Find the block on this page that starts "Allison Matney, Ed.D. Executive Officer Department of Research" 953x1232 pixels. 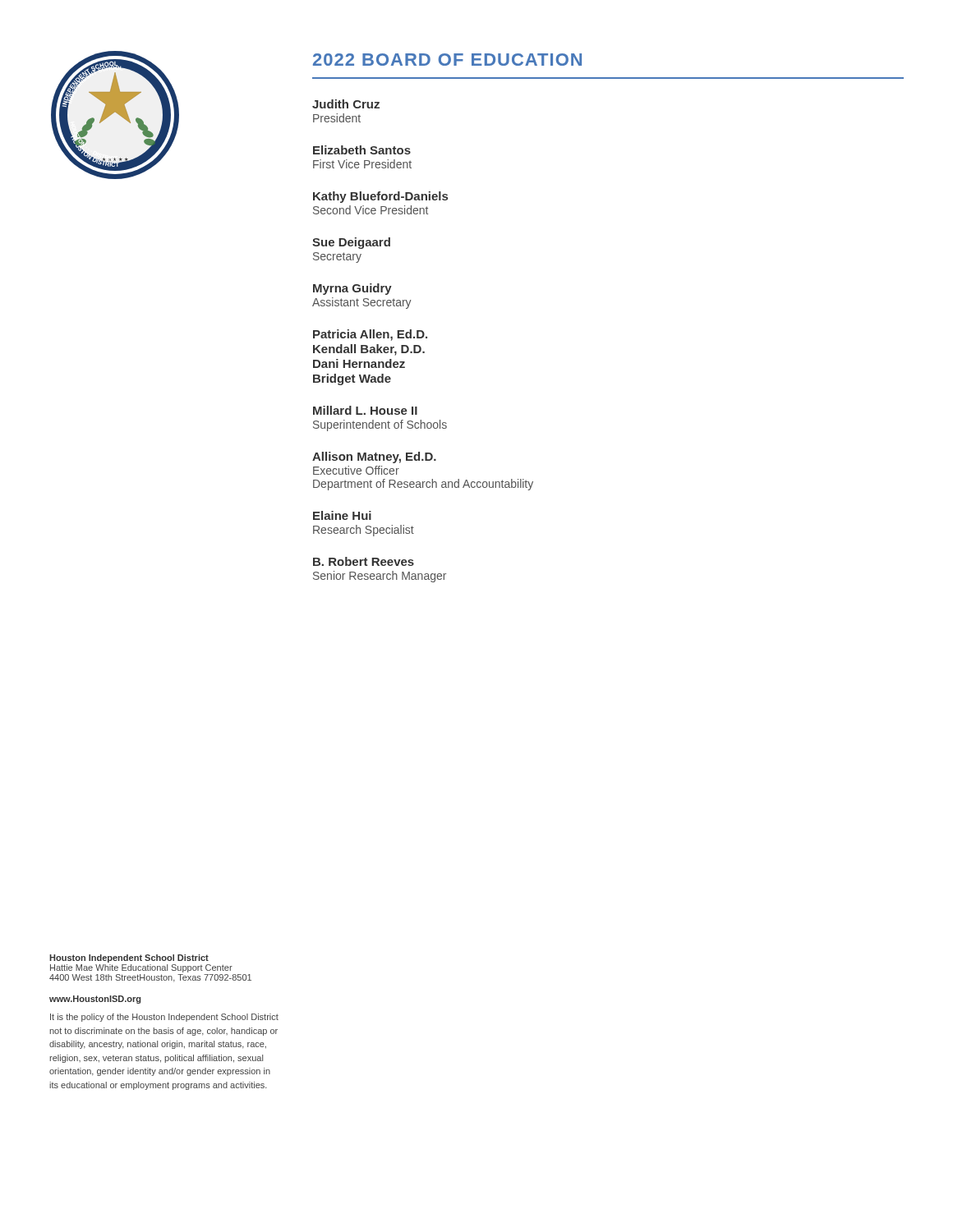(374, 457)
